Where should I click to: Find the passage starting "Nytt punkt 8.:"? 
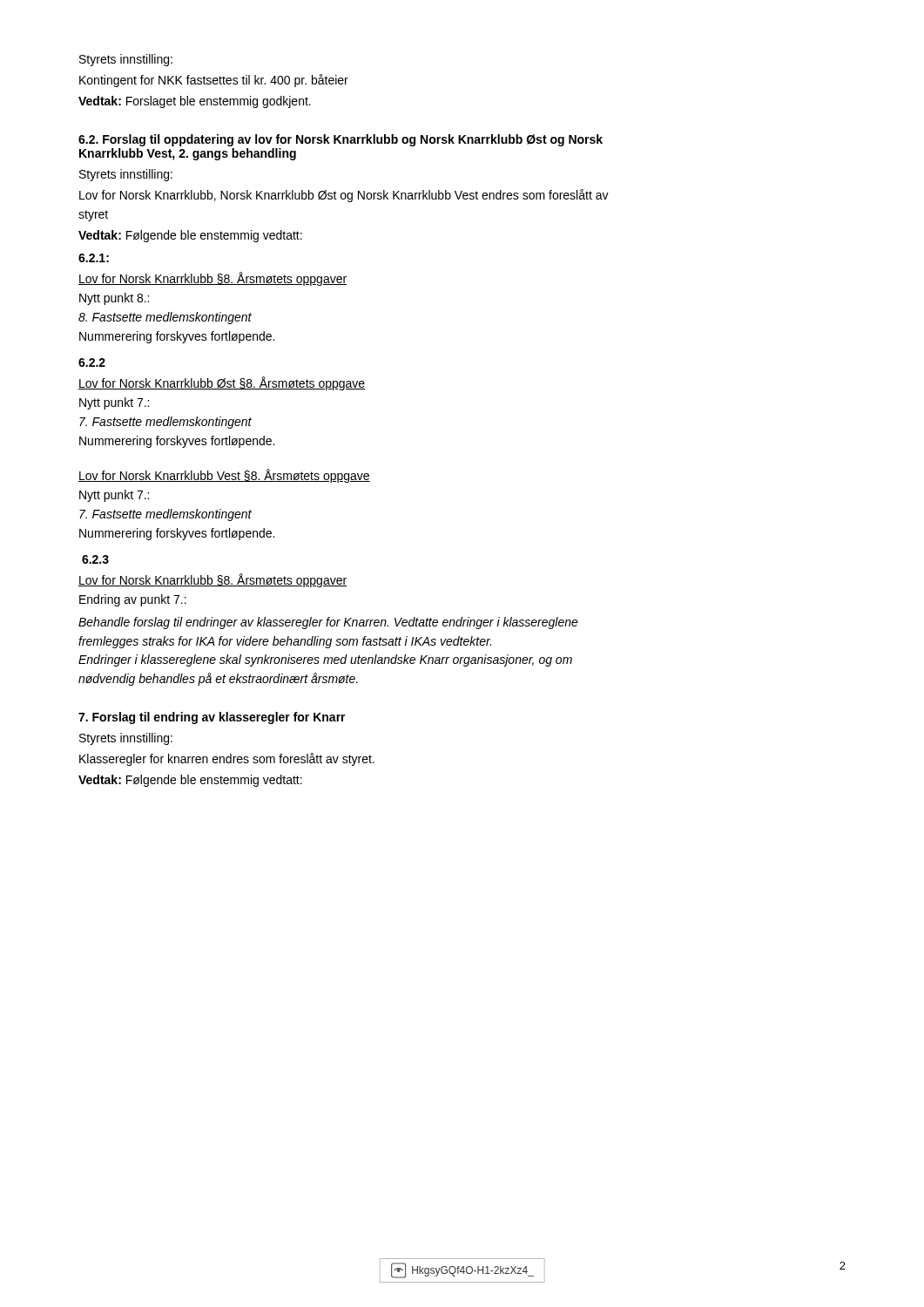point(114,298)
